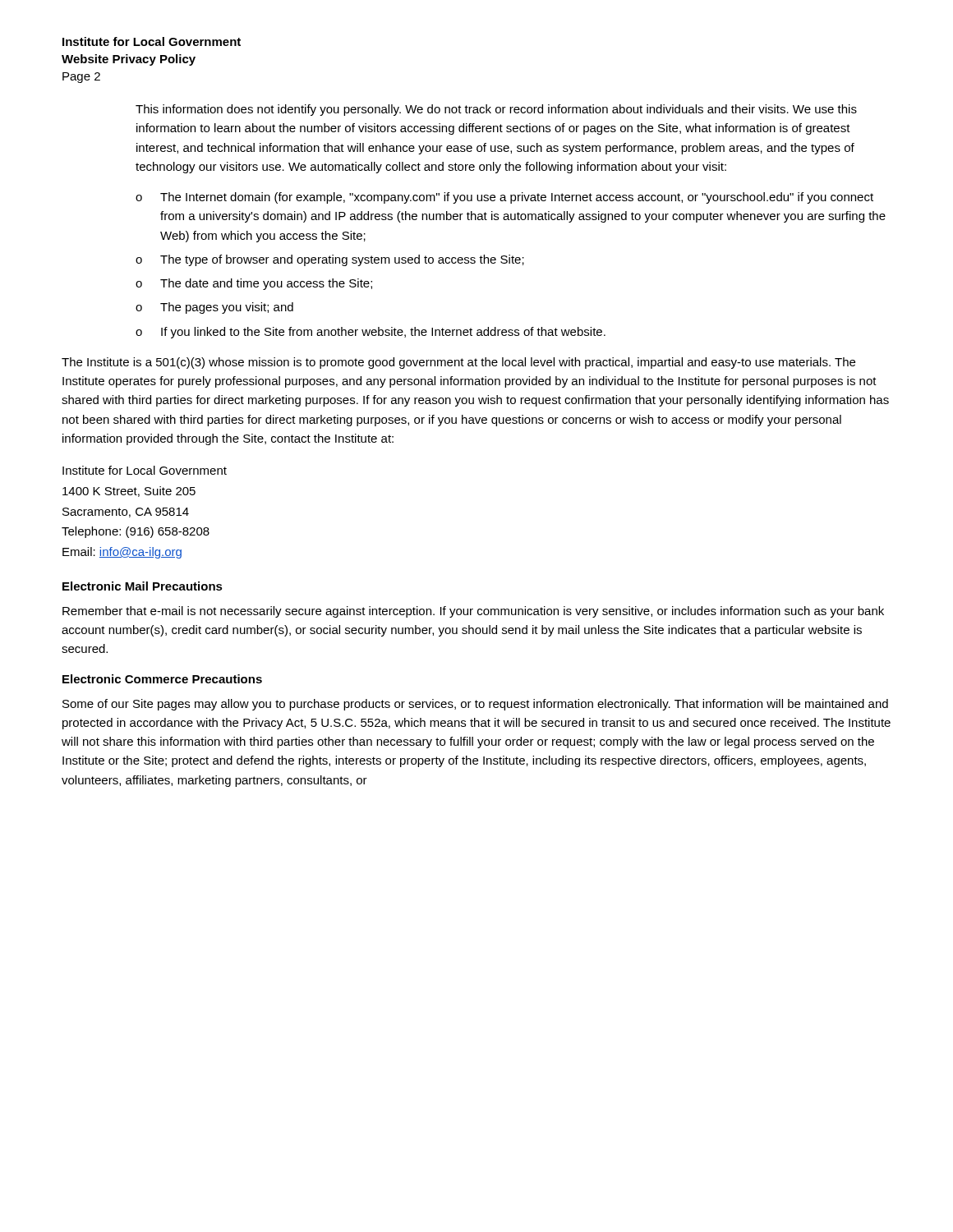Find "Electronic Commerce Precautions" on this page
This screenshot has width=953, height=1232.
(162, 678)
